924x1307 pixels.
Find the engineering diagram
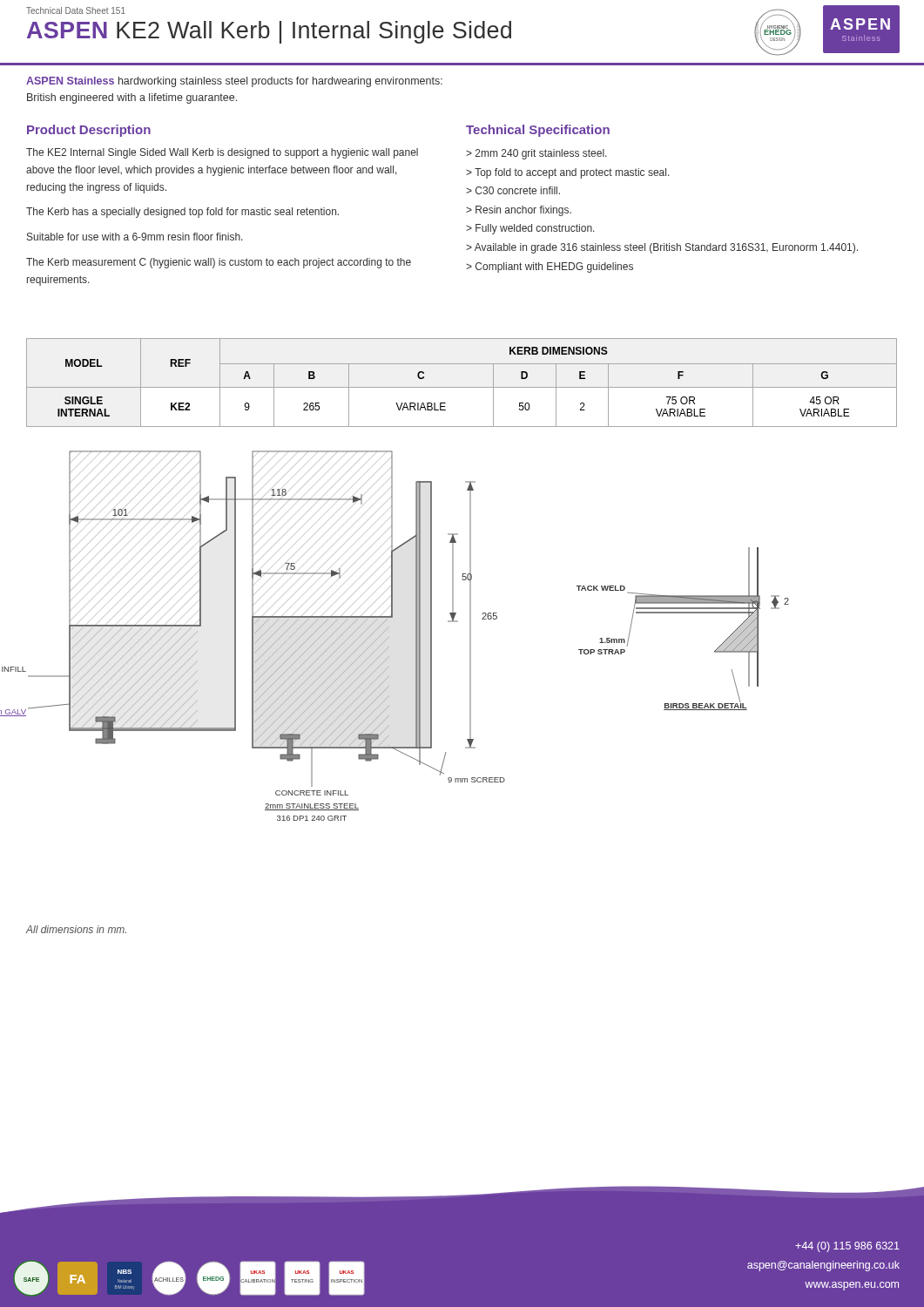pos(462,671)
